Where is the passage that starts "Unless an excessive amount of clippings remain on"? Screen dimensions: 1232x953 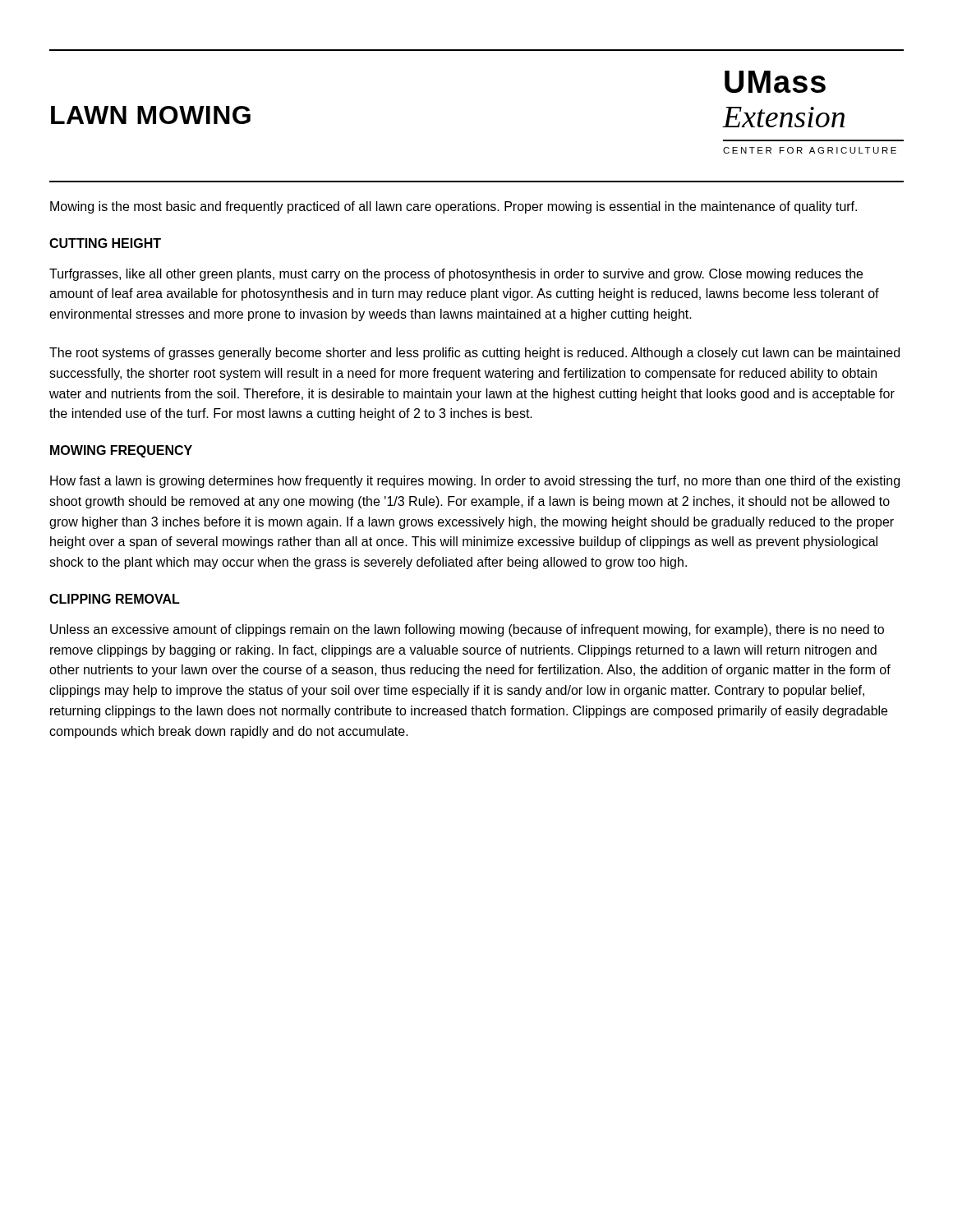pos(470,680)
